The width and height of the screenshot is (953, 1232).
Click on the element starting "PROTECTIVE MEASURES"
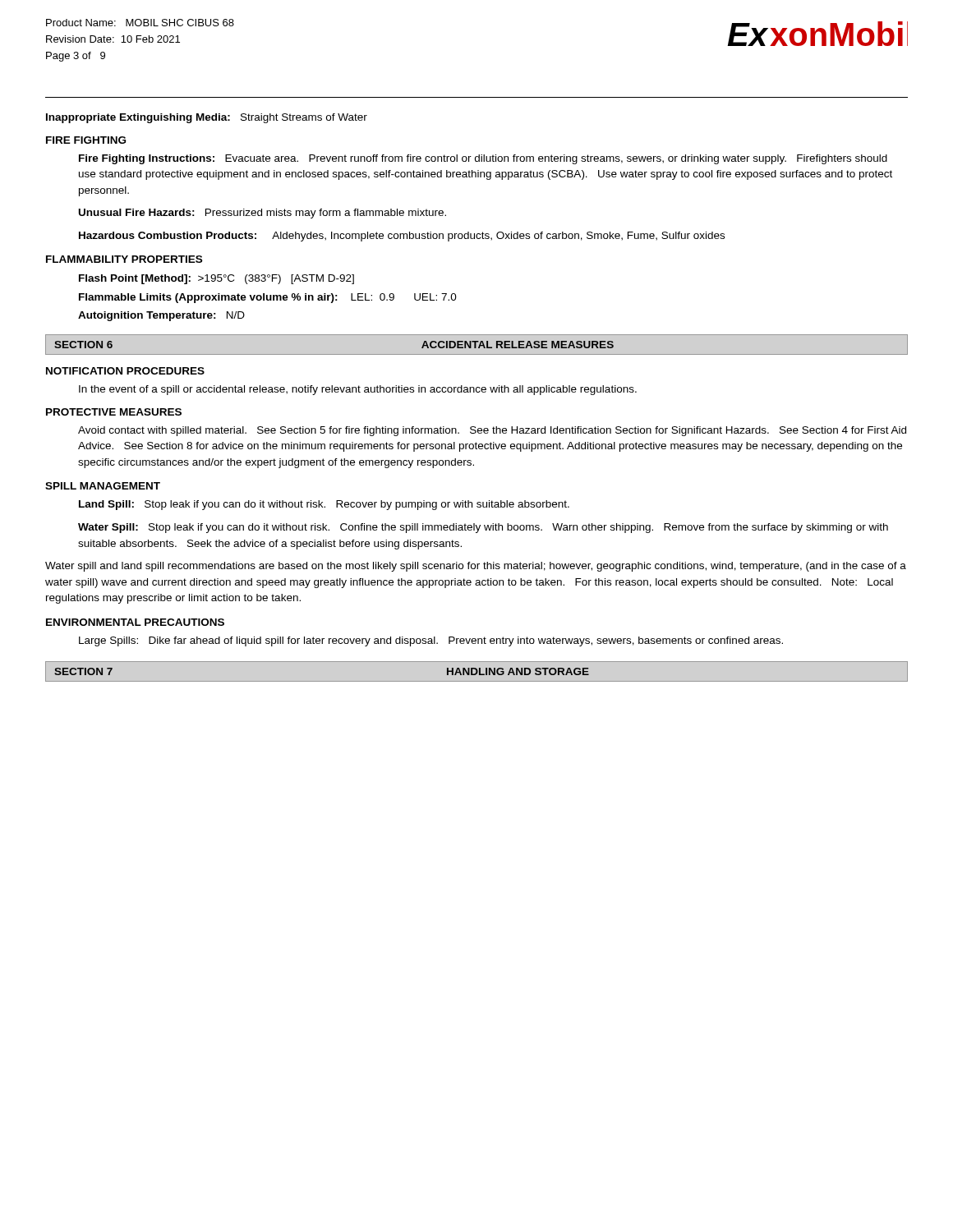114,412
